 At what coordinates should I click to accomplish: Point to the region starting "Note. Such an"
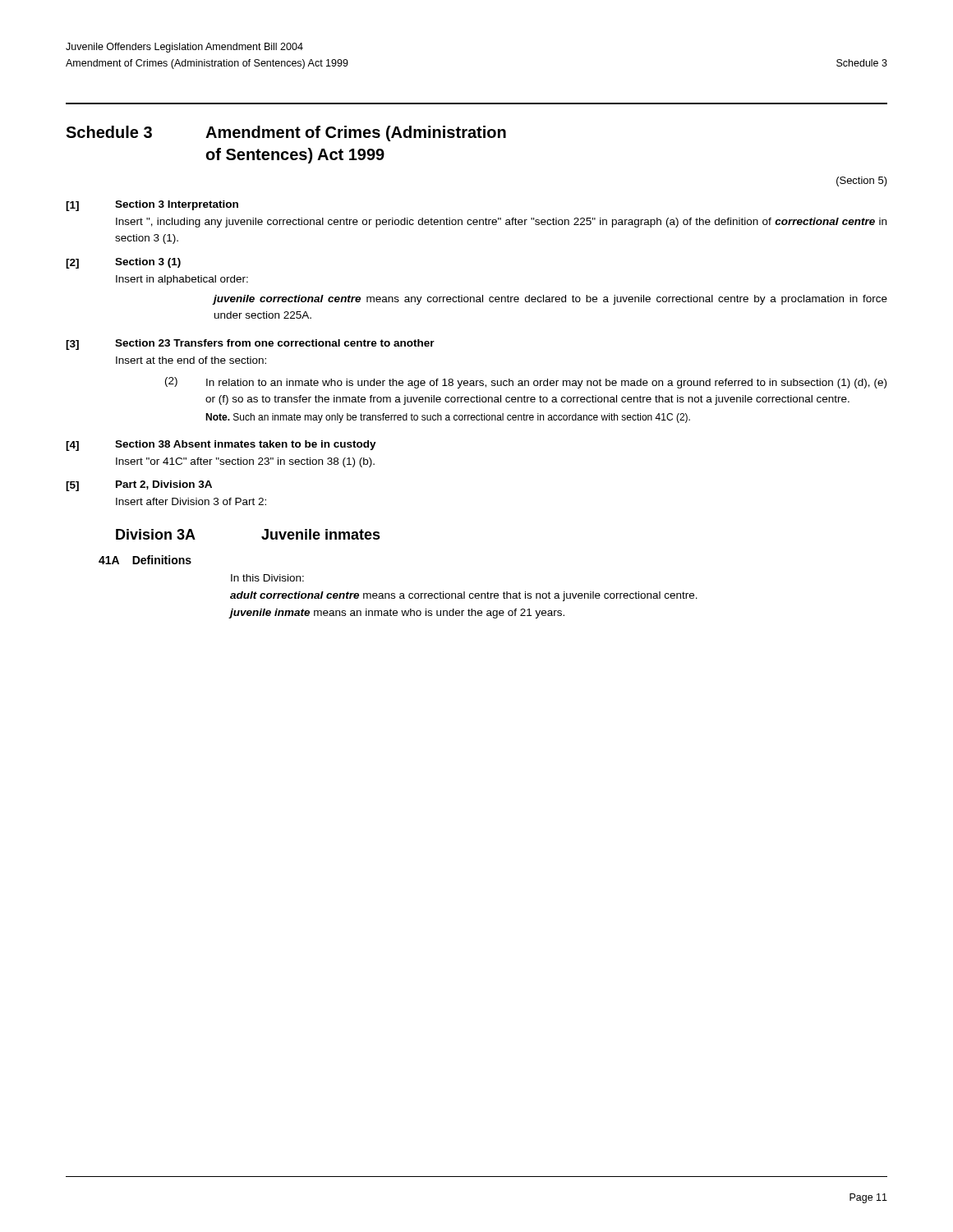448,417
